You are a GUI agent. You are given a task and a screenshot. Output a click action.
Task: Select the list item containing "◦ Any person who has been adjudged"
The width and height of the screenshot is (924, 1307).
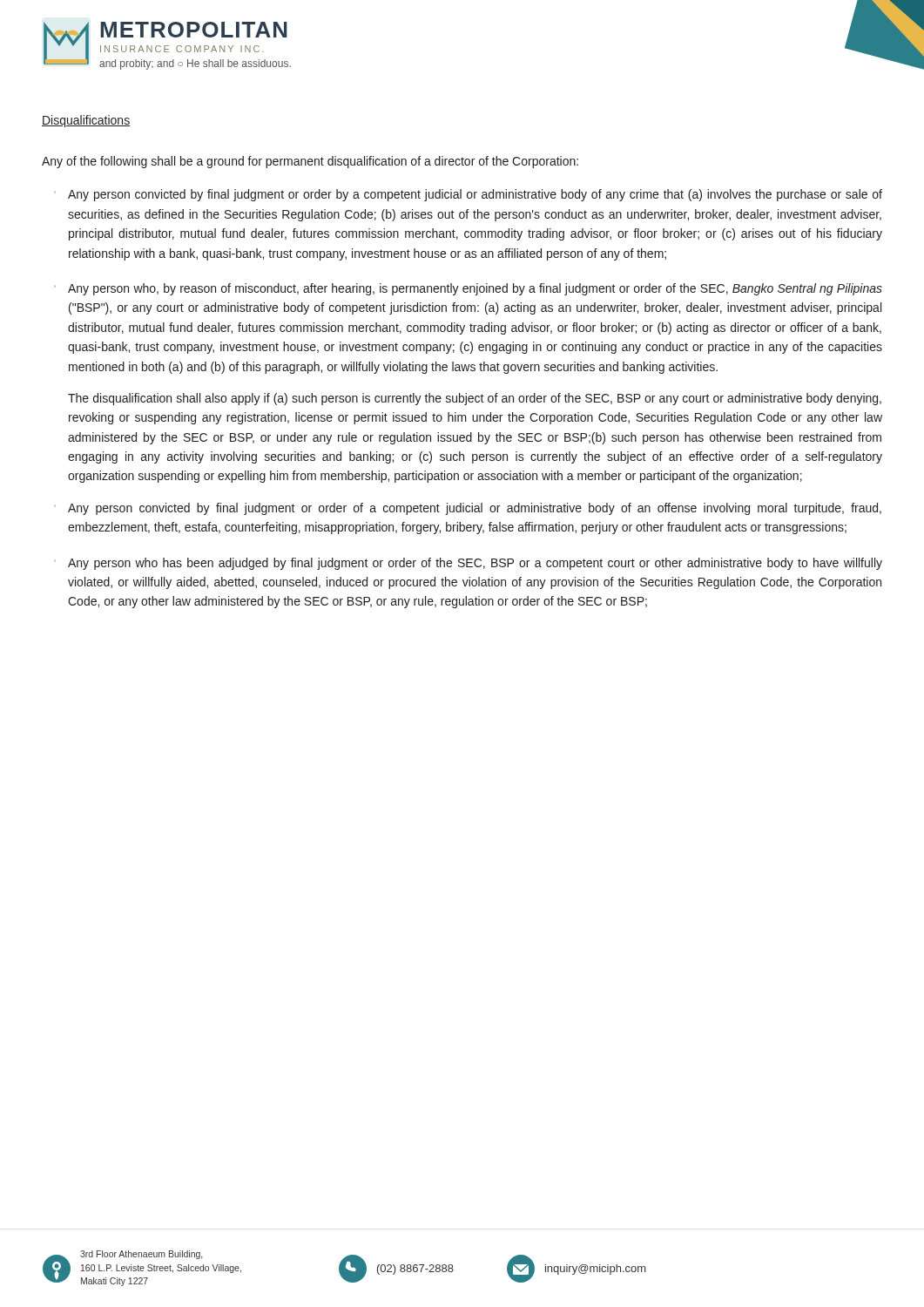tap(462, 582)
